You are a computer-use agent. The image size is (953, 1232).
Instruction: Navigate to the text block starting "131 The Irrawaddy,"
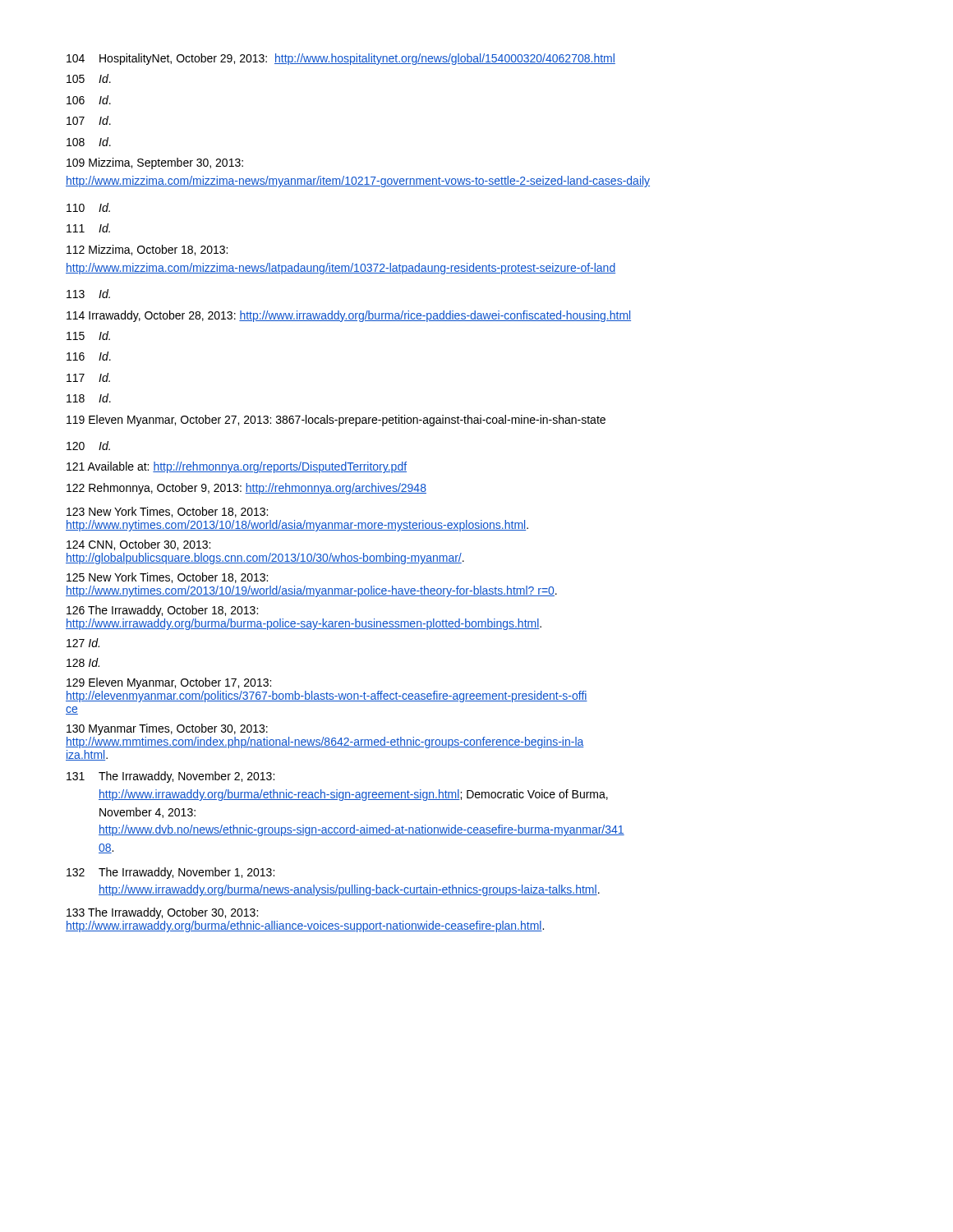170,777
